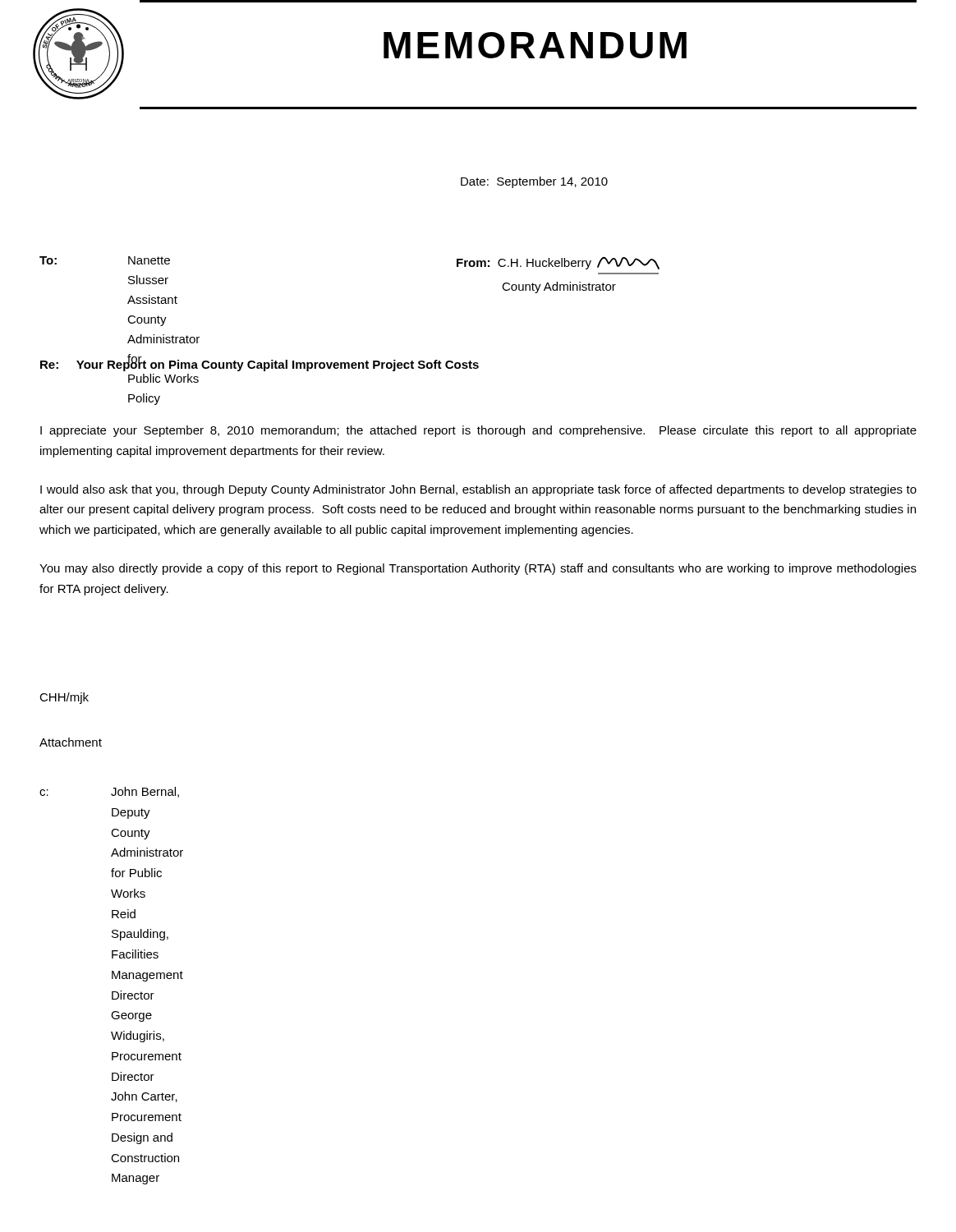This screenshot has width=956, height=1232.
Task: Click on the section header with the text "Re: Your Report"
Action: 259,364
